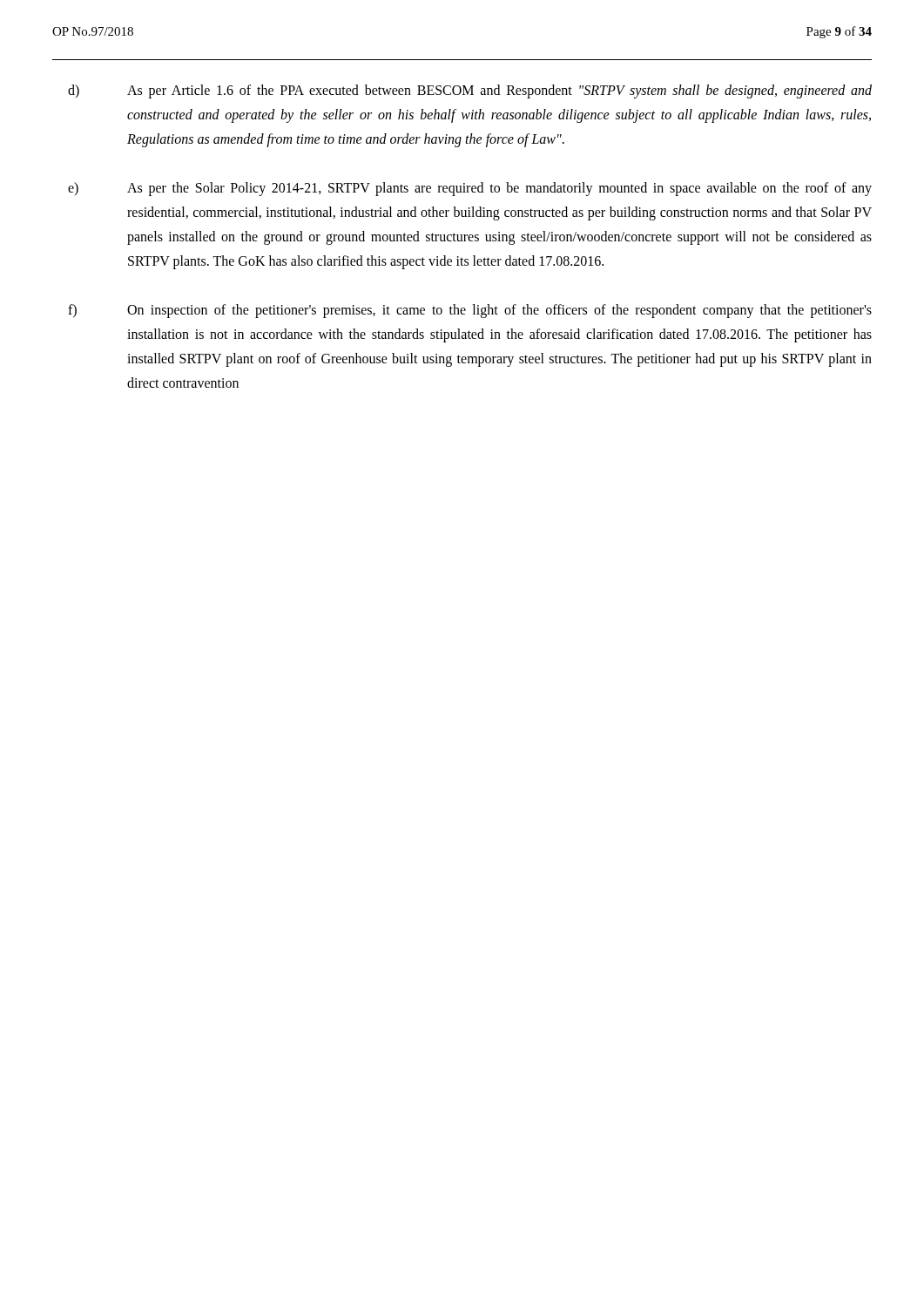Locate the list item with the text "f) On inspection"

[462, 347]
